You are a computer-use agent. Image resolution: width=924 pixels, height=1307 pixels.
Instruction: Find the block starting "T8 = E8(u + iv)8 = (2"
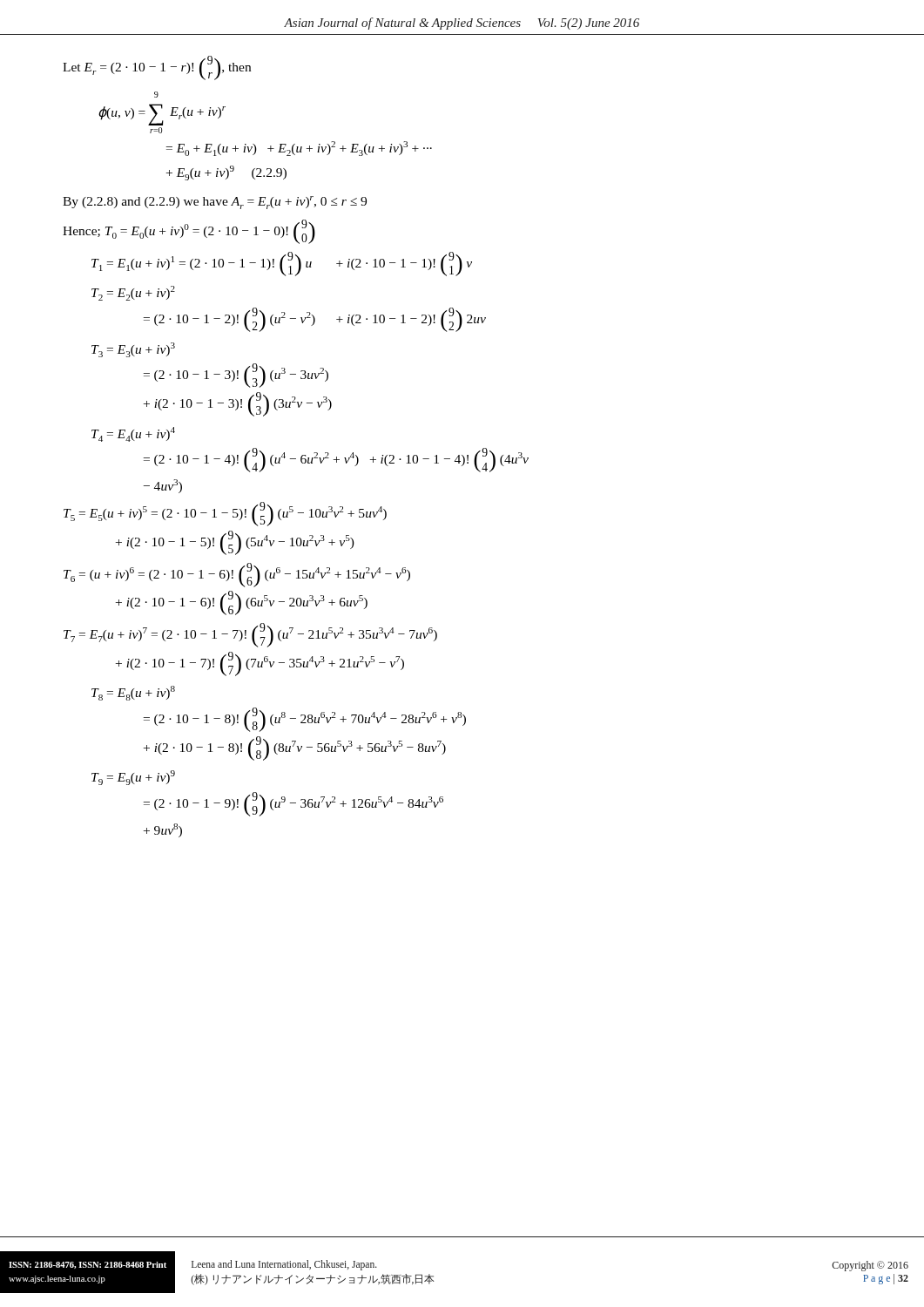coord(476,723)
